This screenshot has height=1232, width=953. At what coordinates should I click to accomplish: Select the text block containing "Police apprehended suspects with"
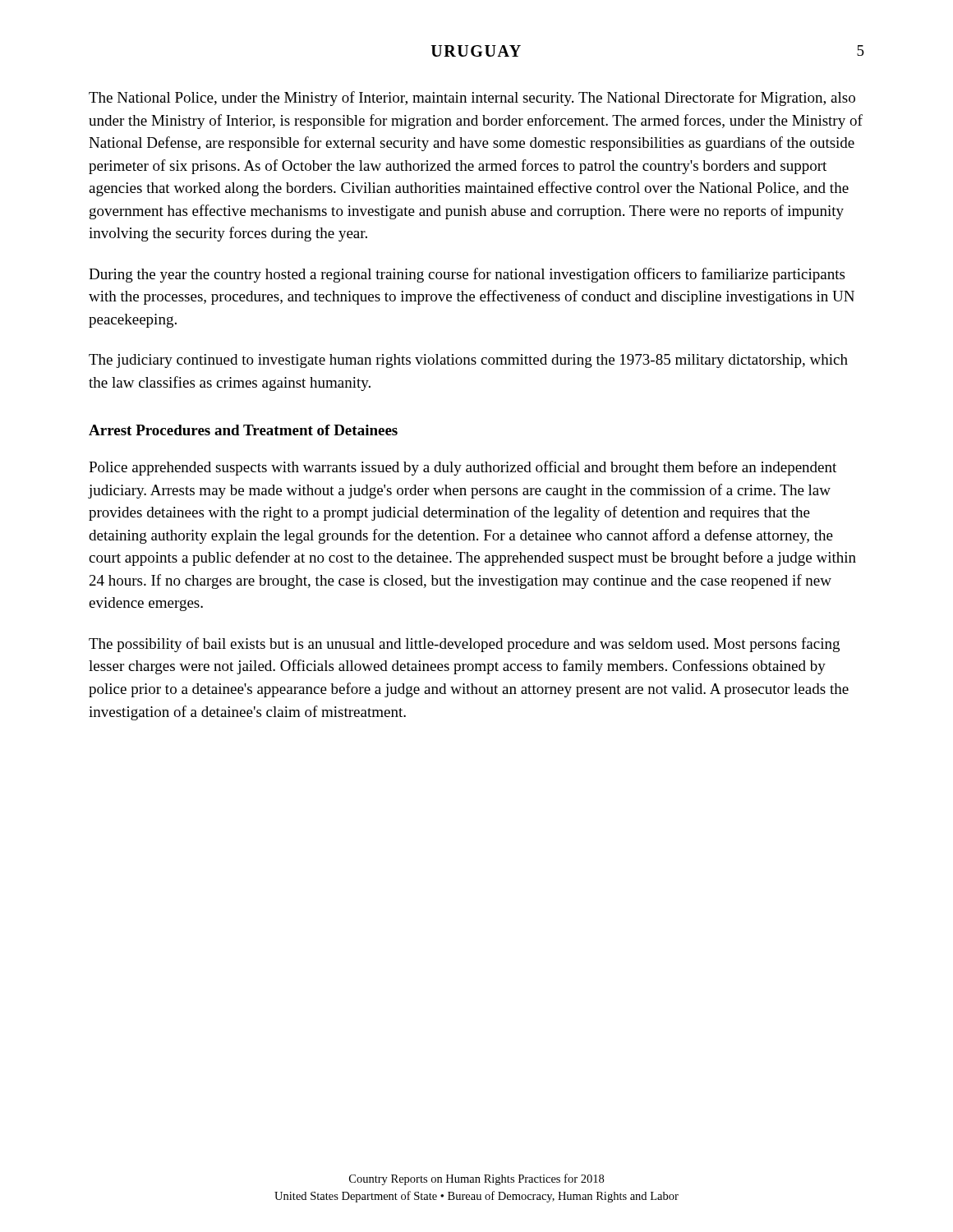[472, 535]
